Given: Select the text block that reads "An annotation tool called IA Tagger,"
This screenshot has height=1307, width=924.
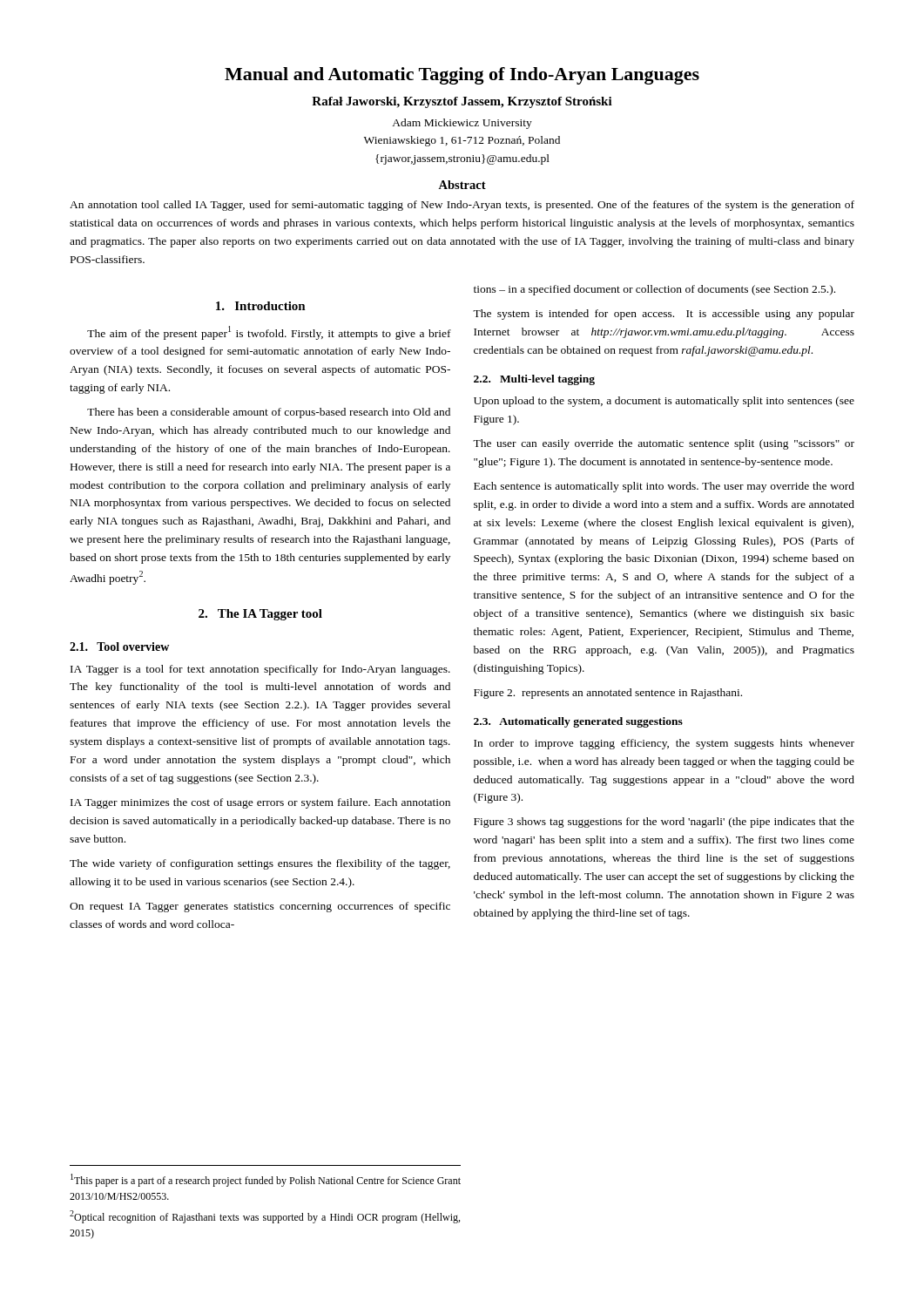Looking at the screenshot, I should click(x=462, y=231).
